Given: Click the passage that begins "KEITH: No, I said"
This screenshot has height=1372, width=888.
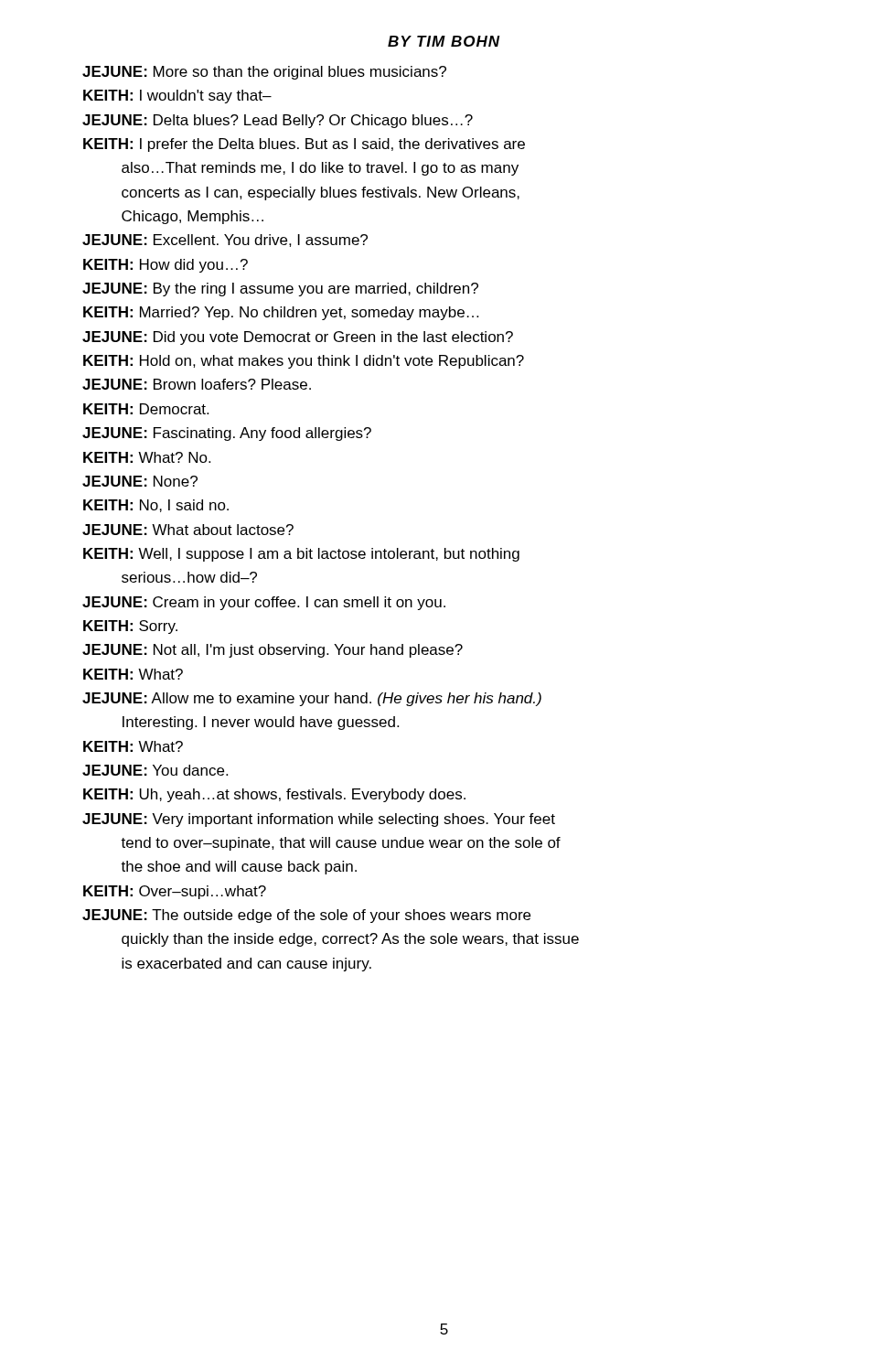Looking at the screenshot, I should coord(156,506).
